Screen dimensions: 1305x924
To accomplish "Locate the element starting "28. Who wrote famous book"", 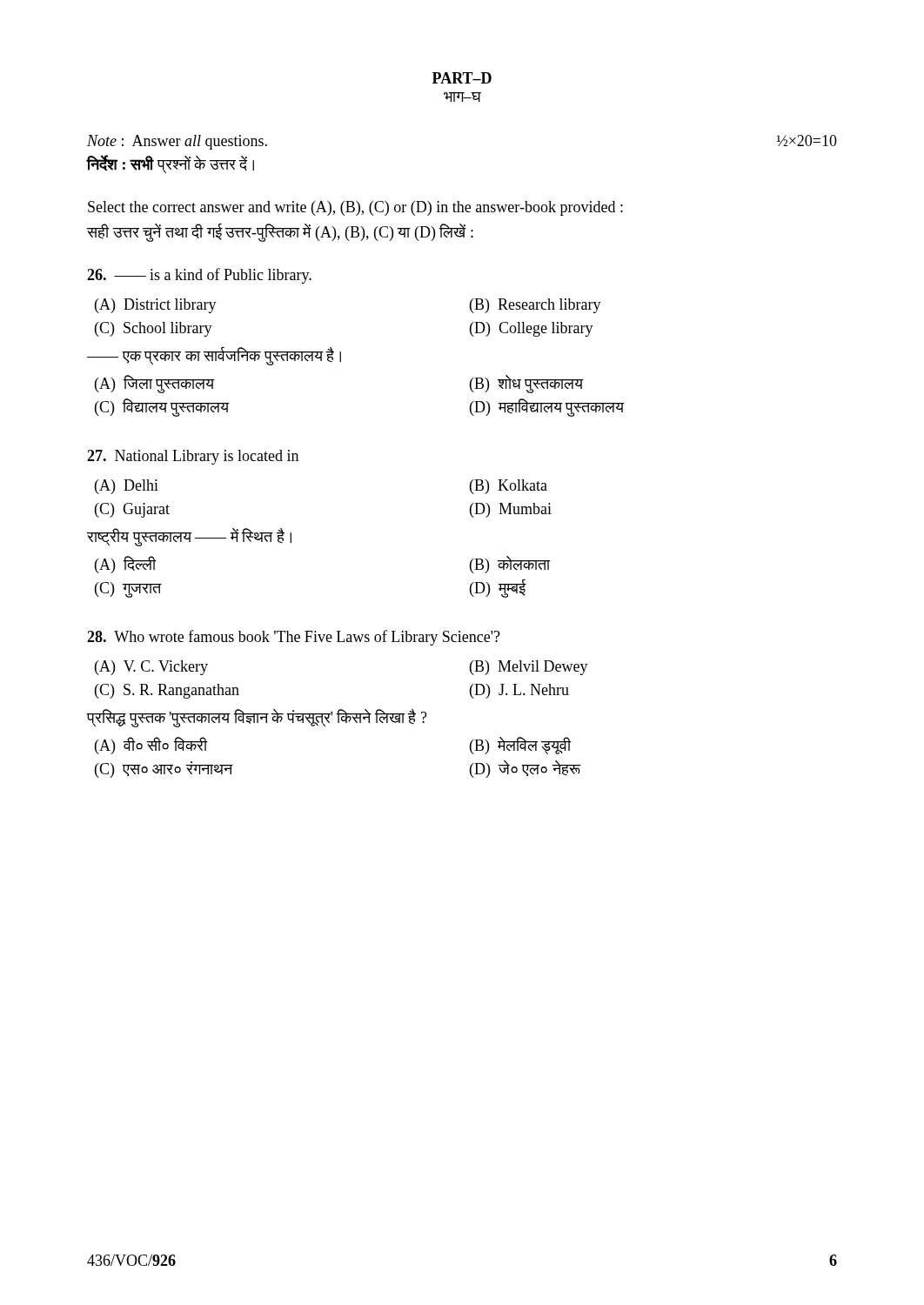I will pyautogui.click(x=294, y=638).
